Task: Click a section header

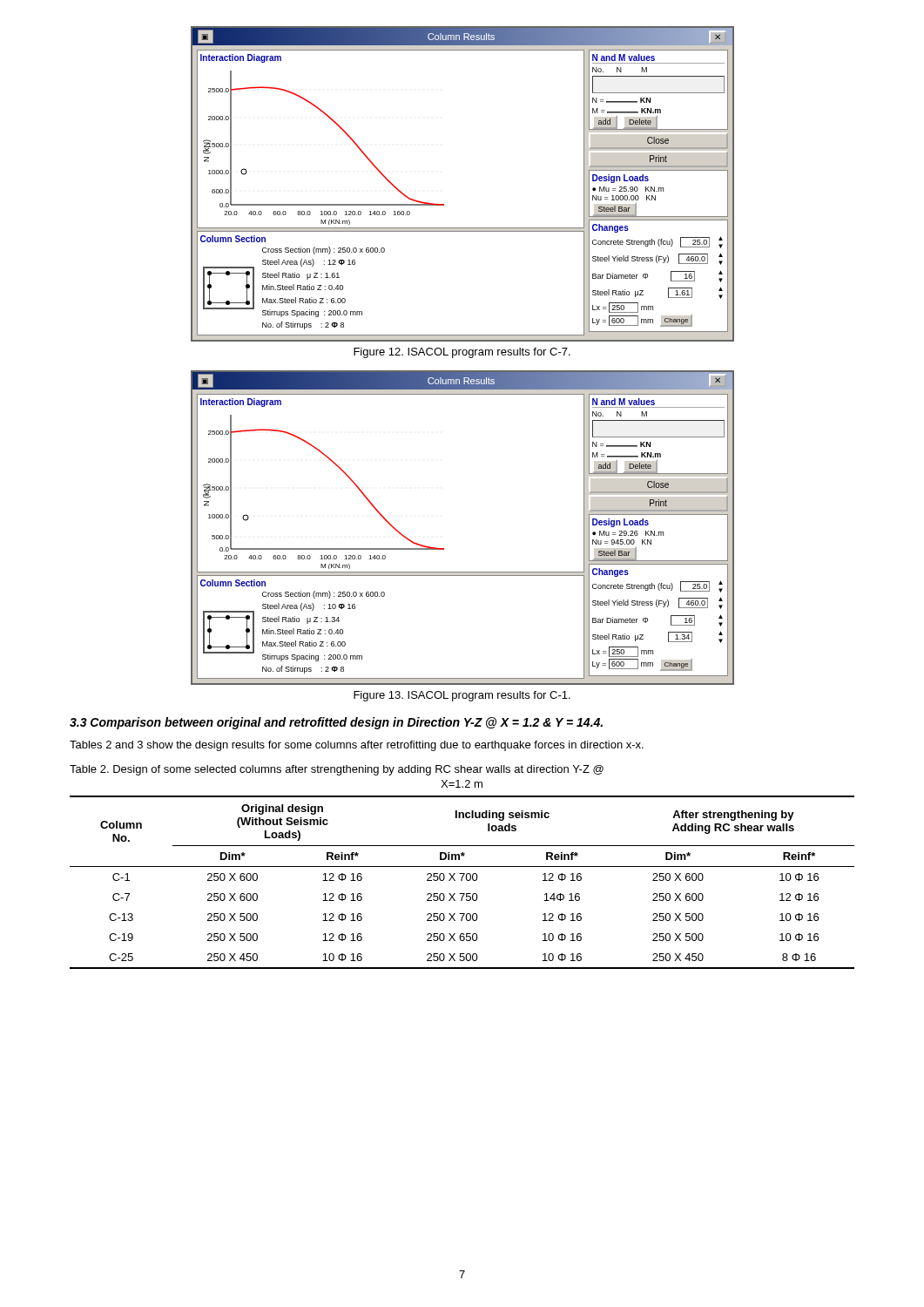Action: (337, 723)
